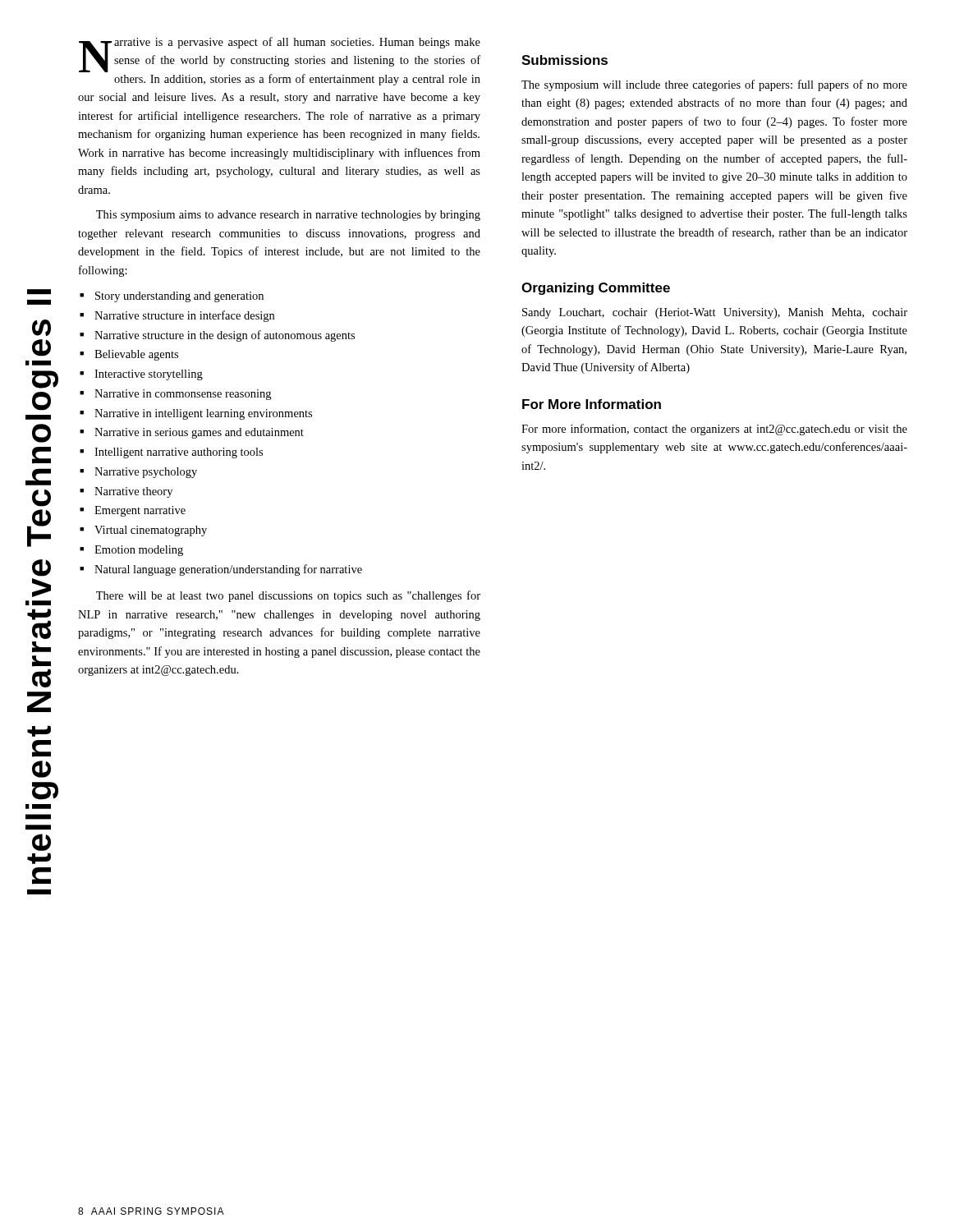Where does it say "Believable agents"?
Image resolution: width=973 pixels, height=1232 pixels.
coord(137,354)
